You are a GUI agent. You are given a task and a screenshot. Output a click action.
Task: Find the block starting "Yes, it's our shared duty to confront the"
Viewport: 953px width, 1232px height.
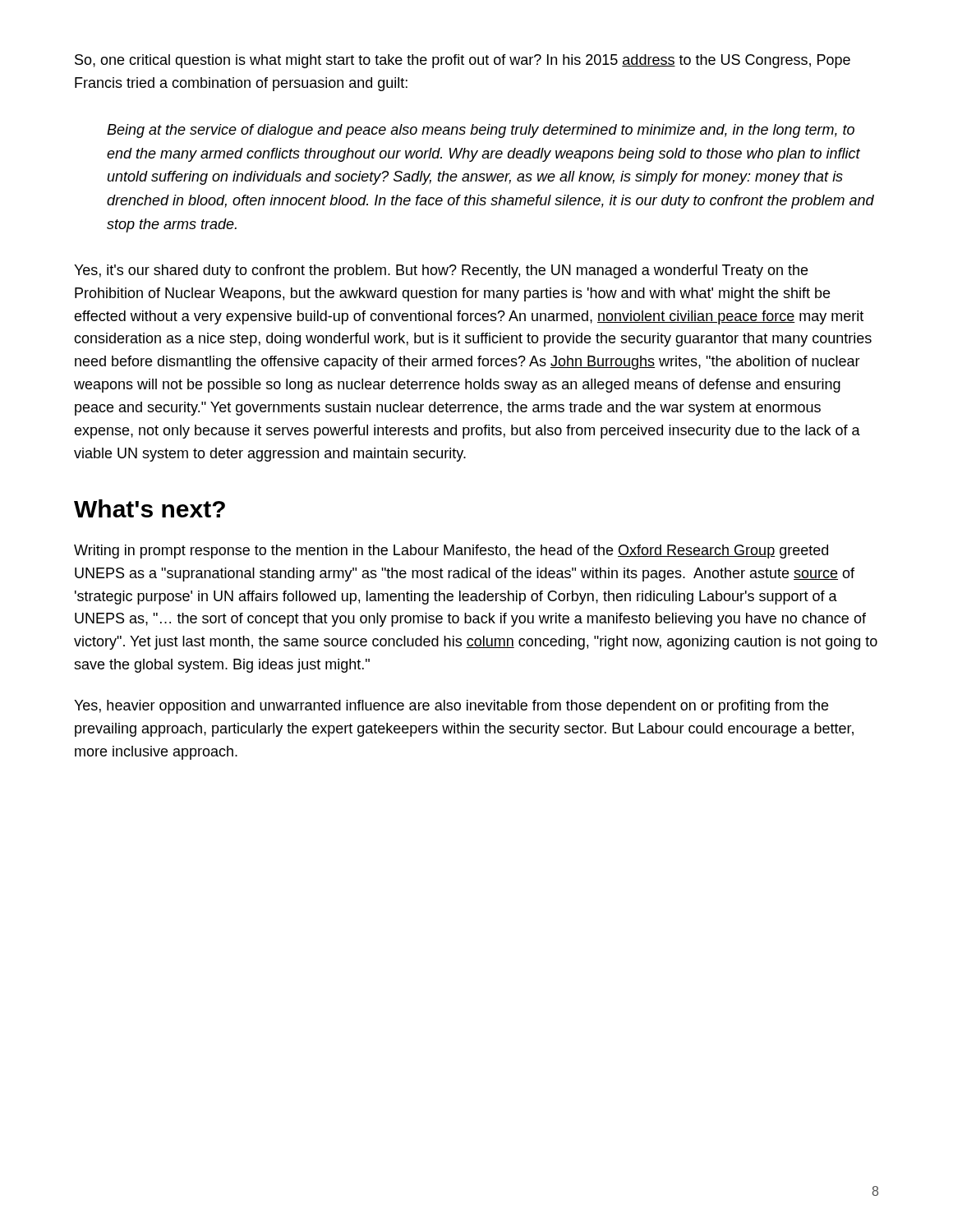pyautogui.click(x=473, y=362)
